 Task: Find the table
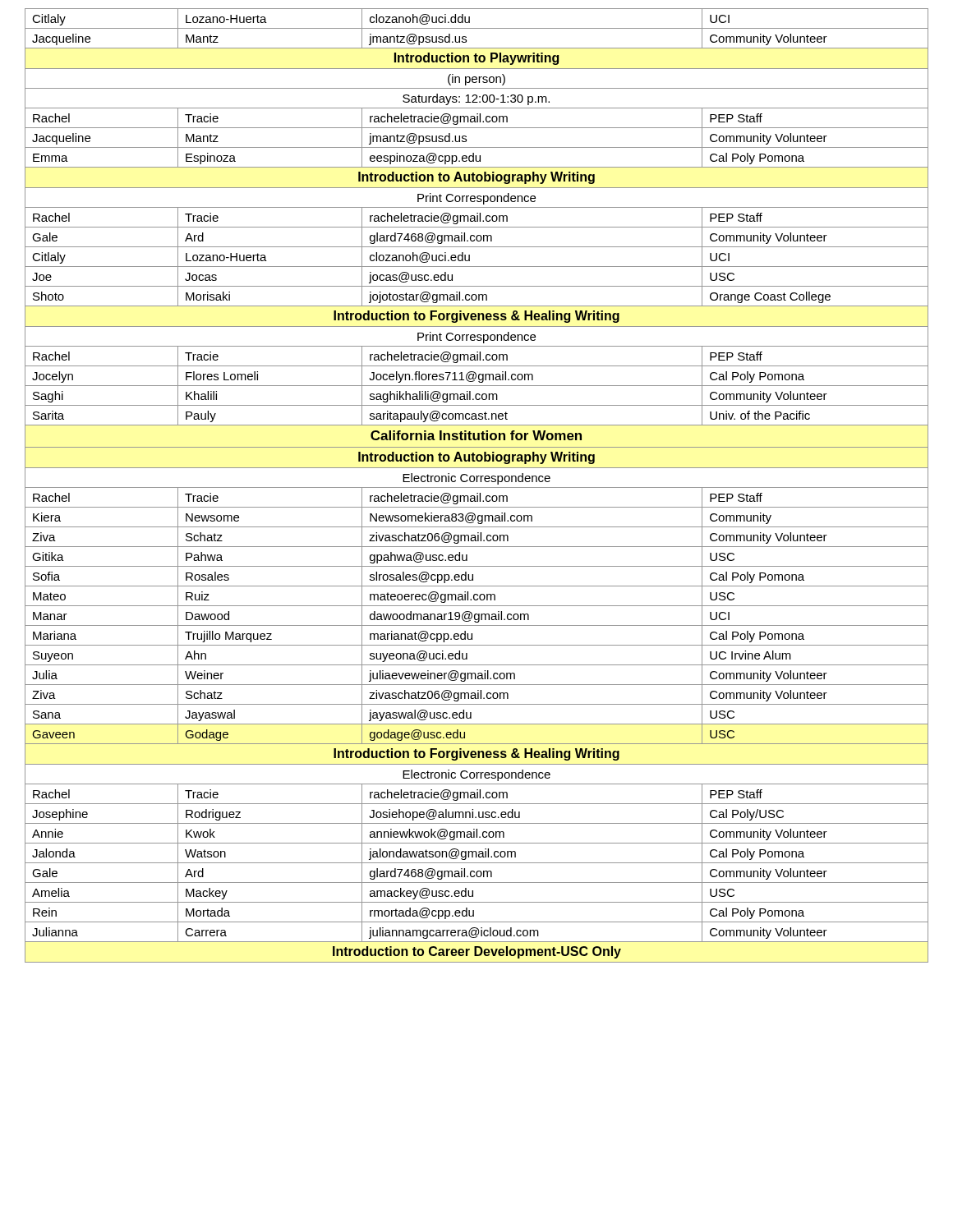(476, 485)
